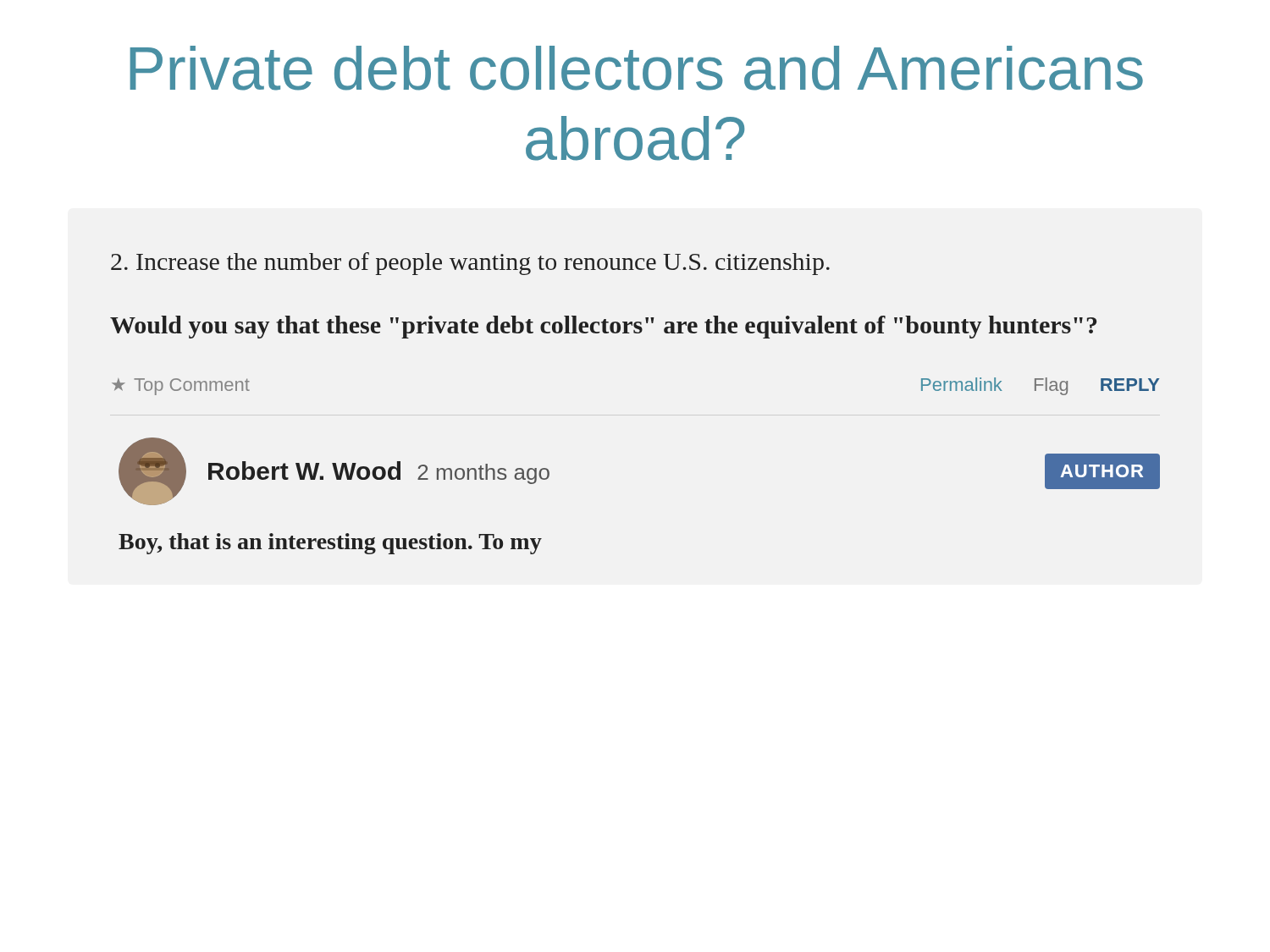This screenshot has height=952, width=1270.
Task: Where is the passage that starts "Increase the number of people"?
Action: click(x=471, y=261)
